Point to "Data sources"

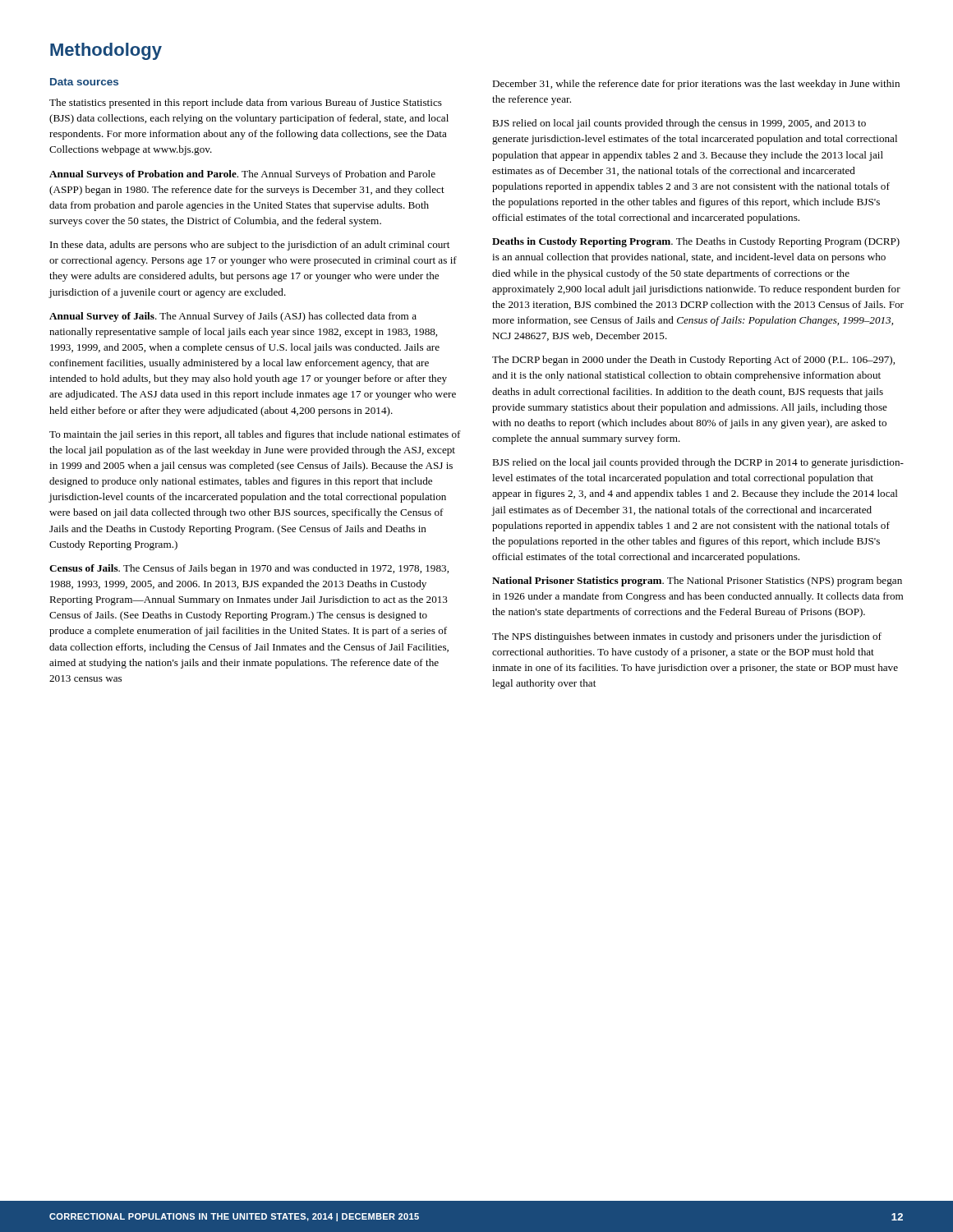[x=84, y=82]
